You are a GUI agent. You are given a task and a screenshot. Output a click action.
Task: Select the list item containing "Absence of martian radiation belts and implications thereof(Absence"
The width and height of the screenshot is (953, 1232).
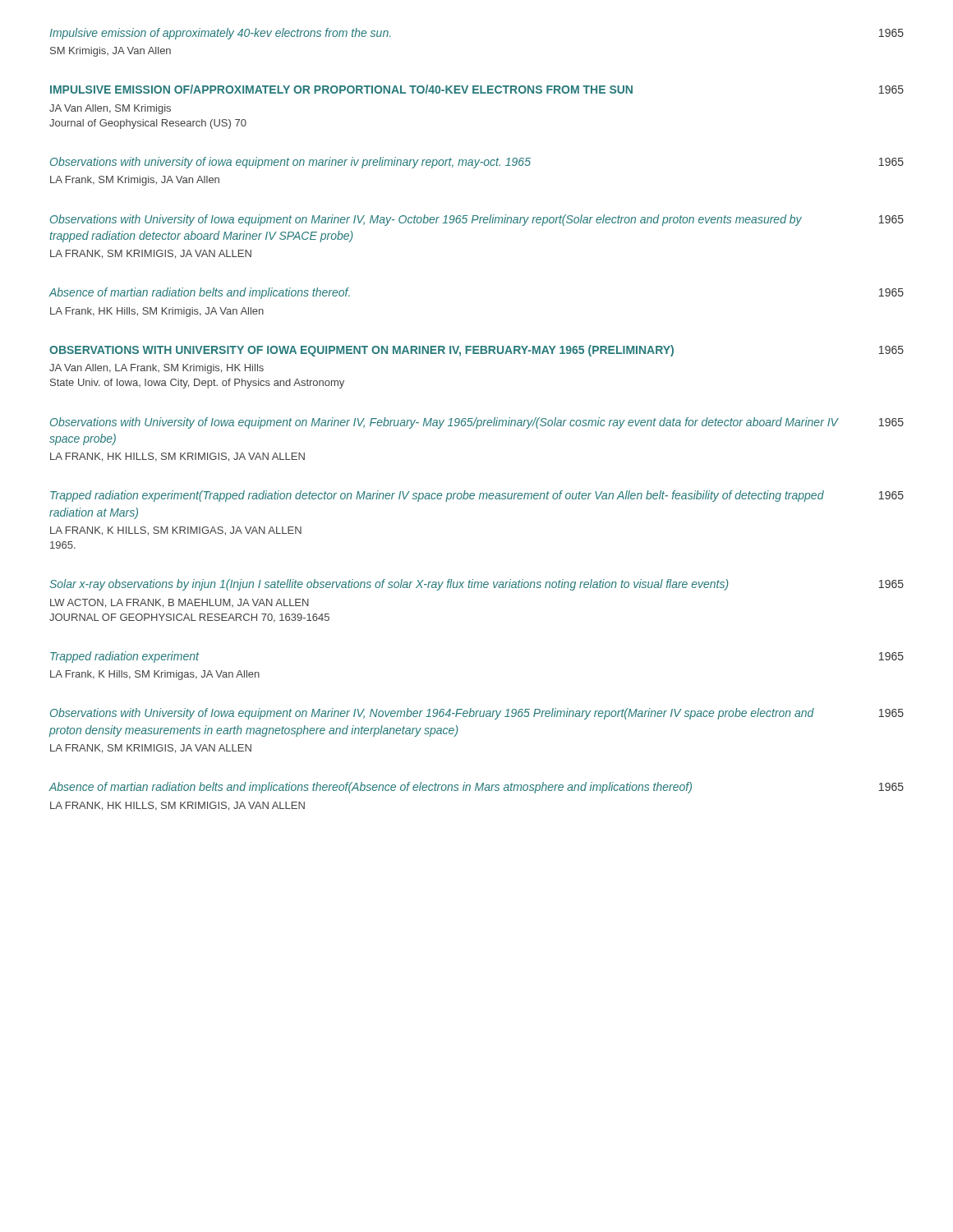(476, 796)
